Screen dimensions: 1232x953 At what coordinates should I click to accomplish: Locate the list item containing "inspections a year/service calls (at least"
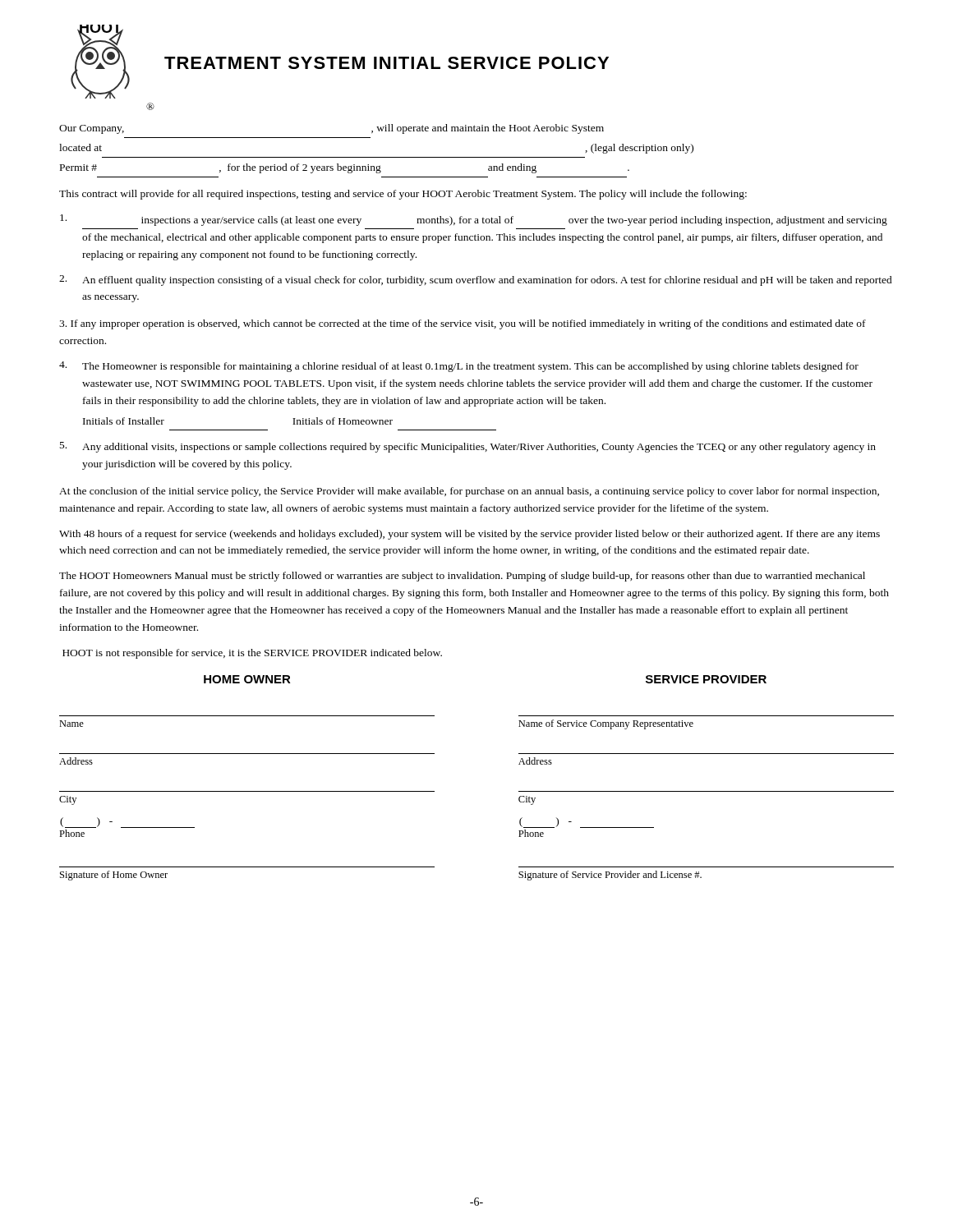[476, 237]
